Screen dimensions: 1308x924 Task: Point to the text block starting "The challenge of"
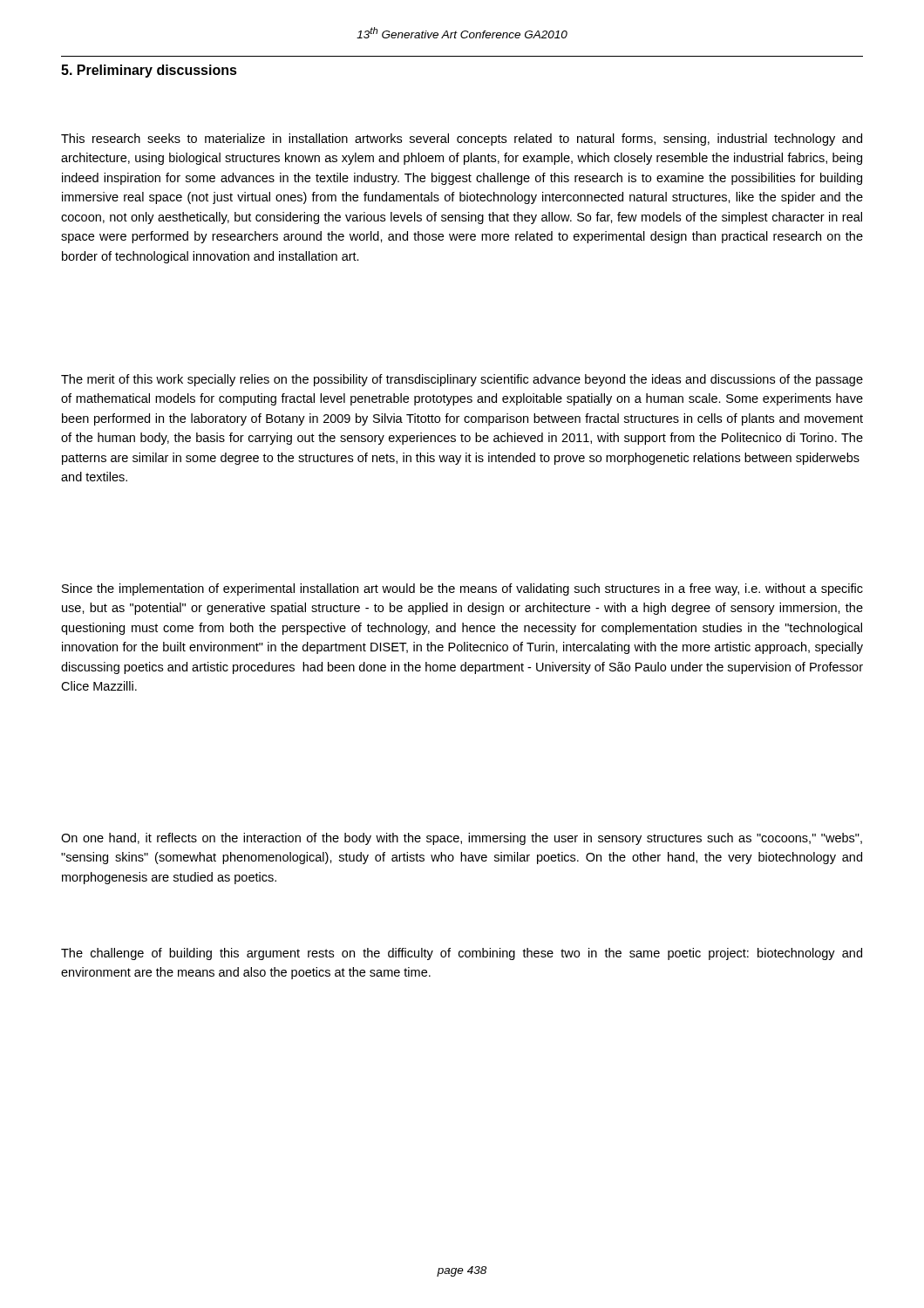[462, 963]
